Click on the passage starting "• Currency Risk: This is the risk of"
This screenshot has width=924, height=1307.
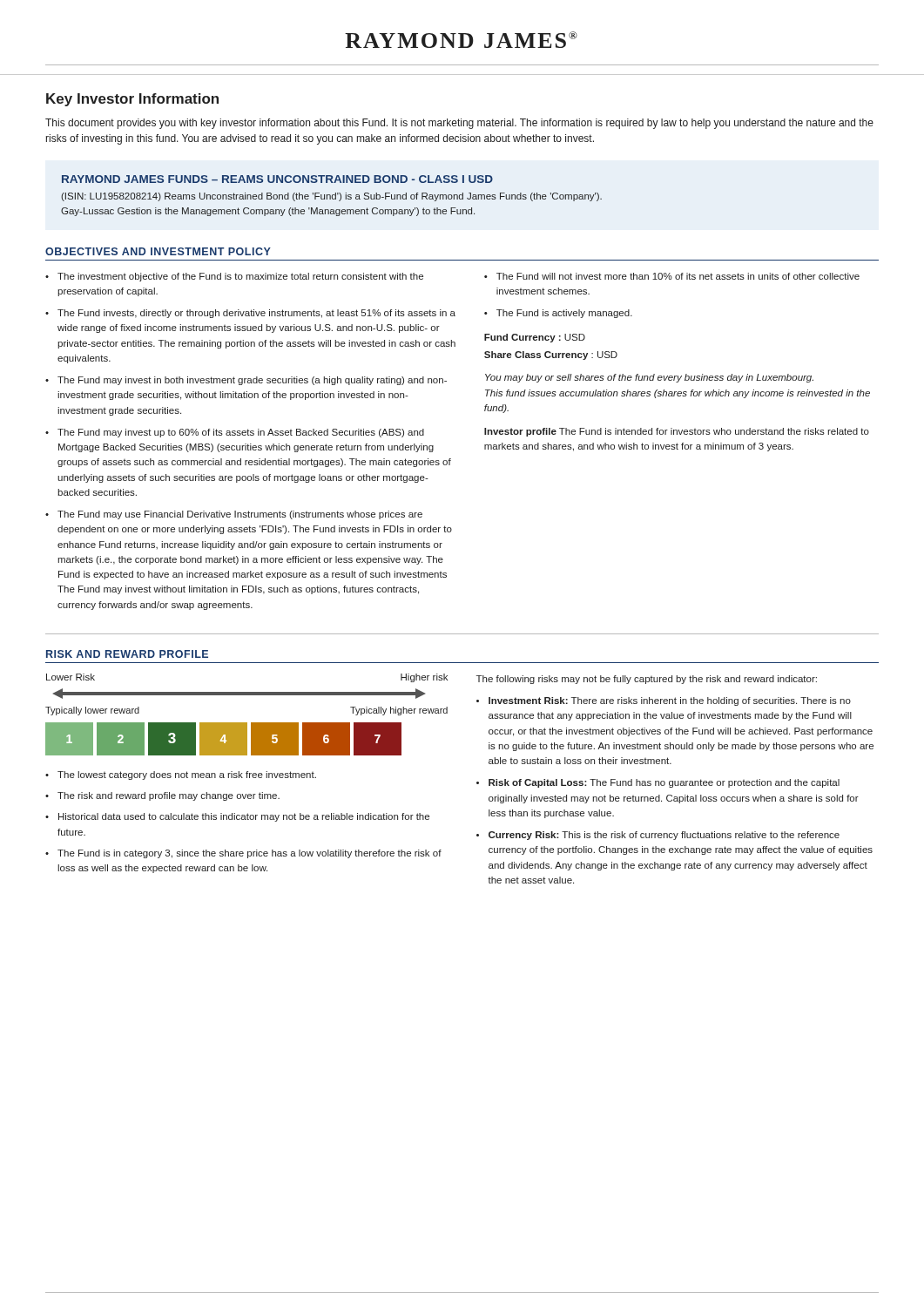677,858
